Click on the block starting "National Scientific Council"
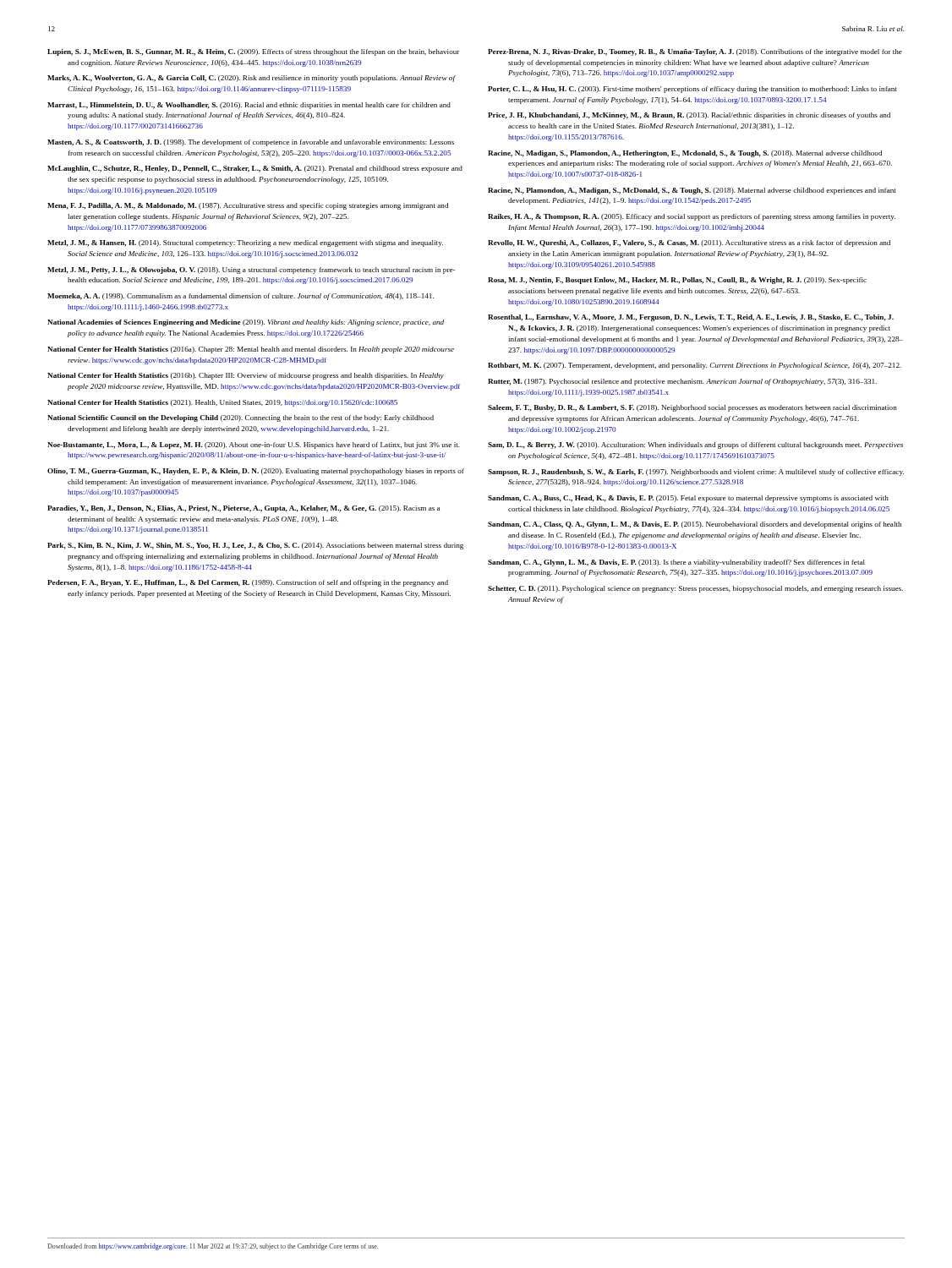 (241, 423)
